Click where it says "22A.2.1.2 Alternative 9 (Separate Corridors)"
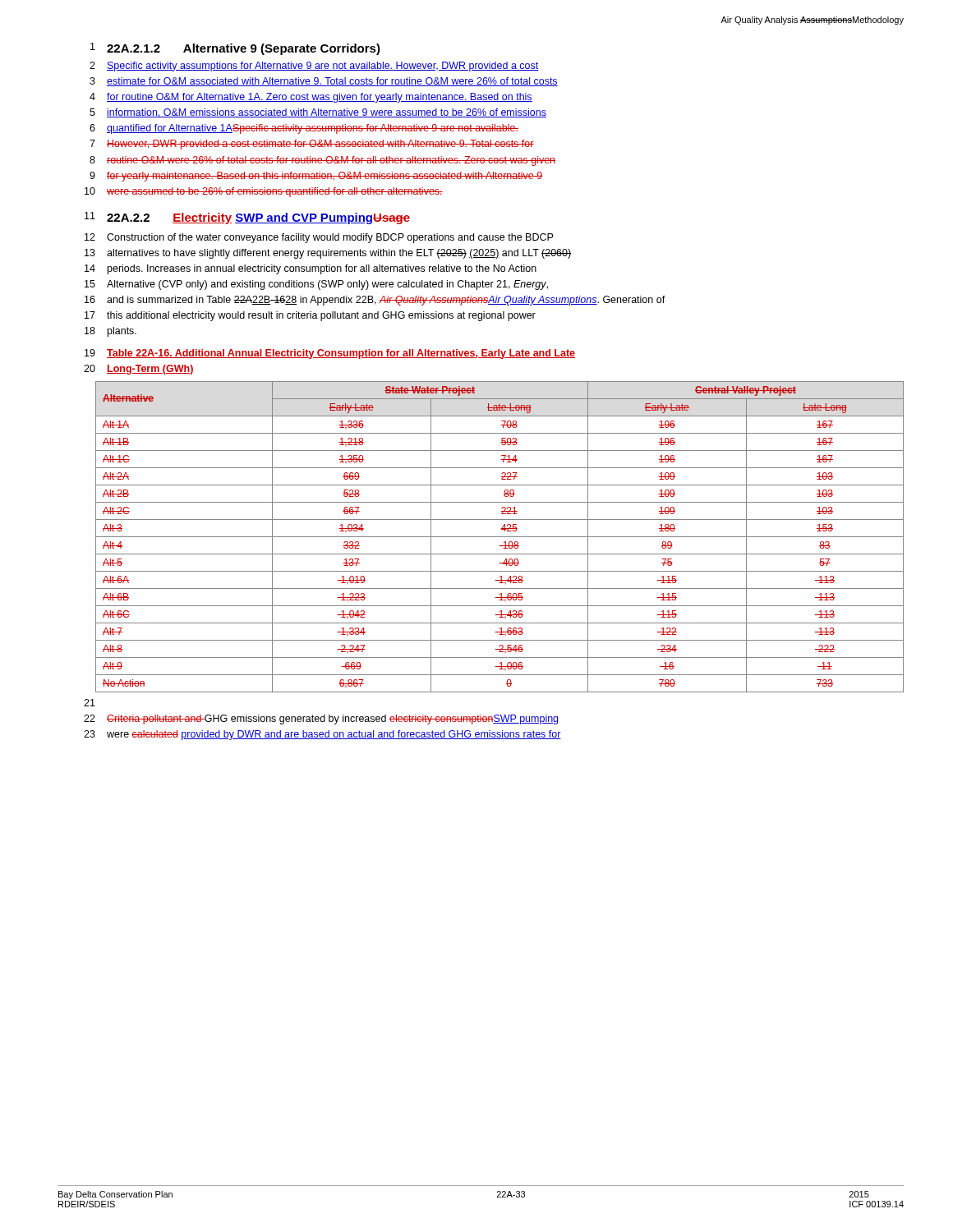Screen dimensions: 1232x953 point(244,48)
